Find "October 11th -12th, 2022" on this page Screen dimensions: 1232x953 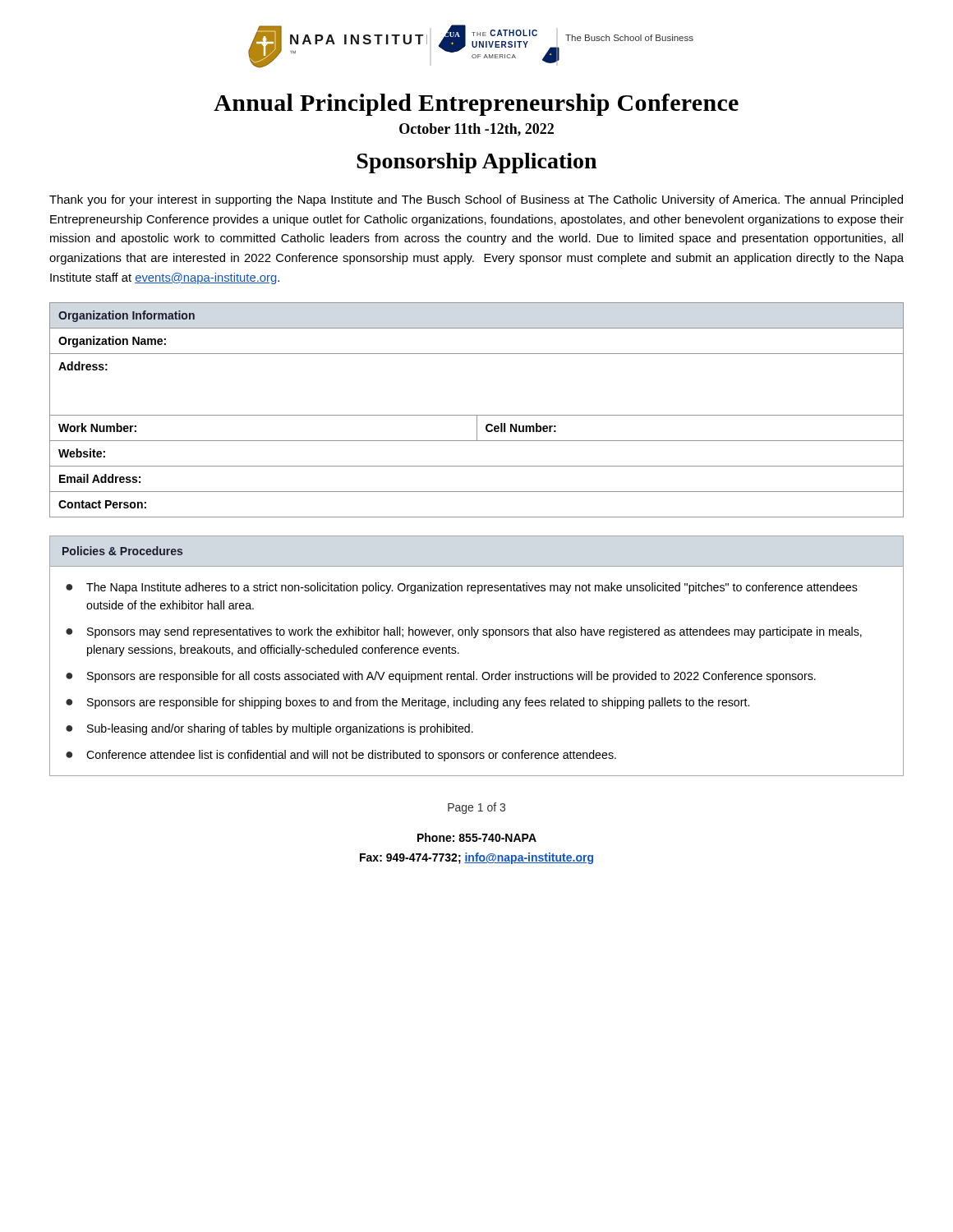click(476, 129)
